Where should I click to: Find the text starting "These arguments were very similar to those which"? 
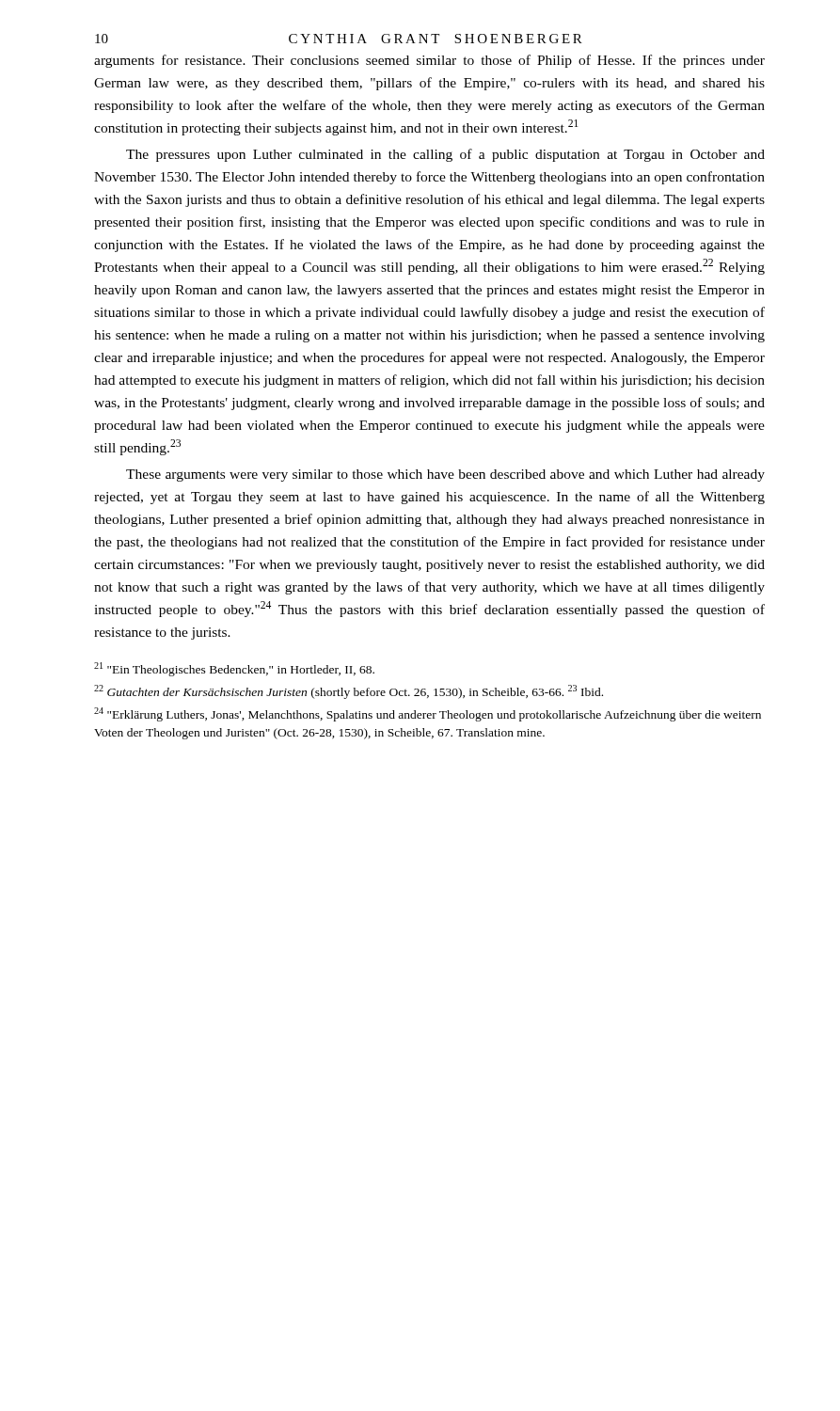point(429,553)
